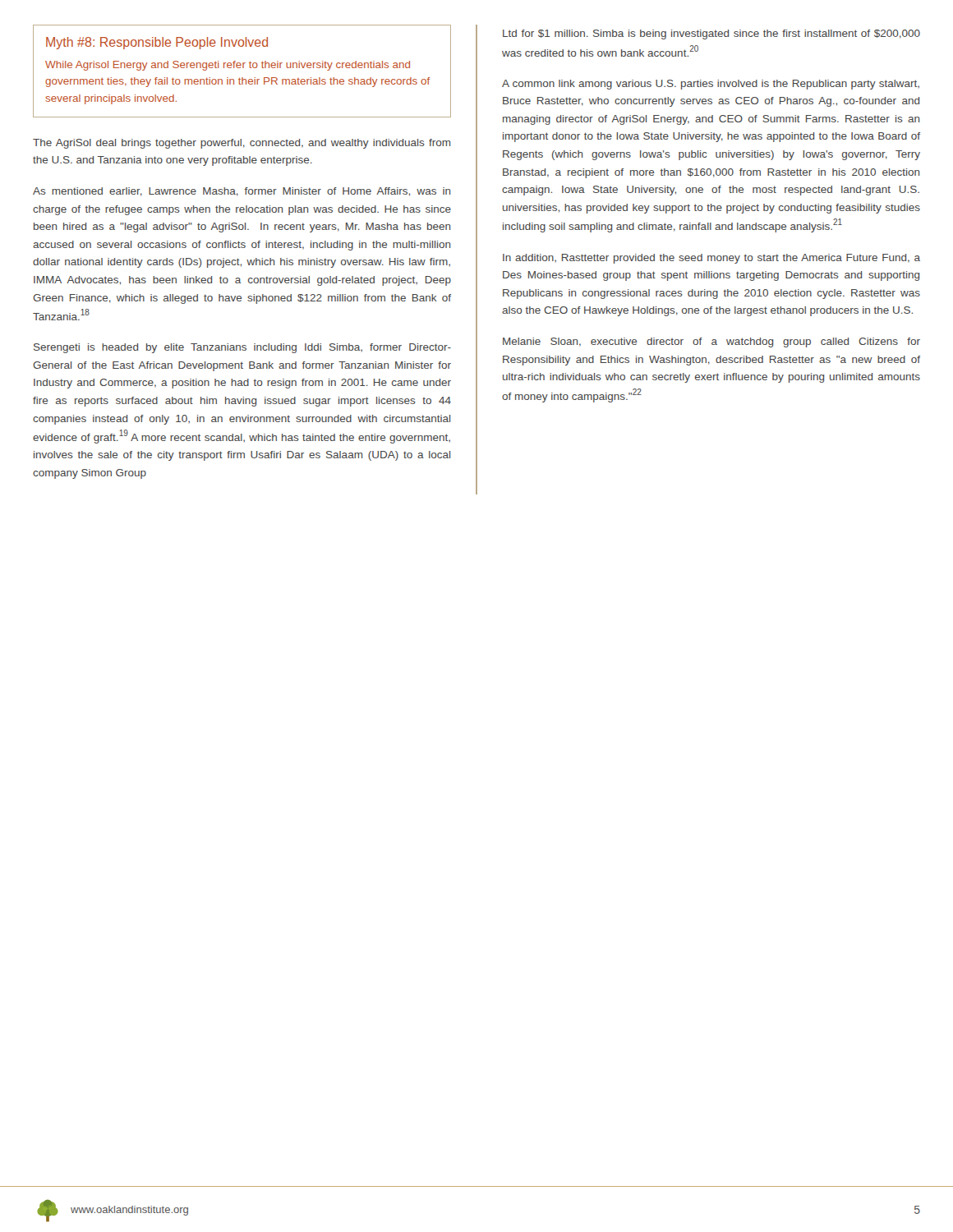Image resolution: width=953 pixels, height=1232 pixels.
Task: Locate the region starting "As mentioned earlier, Lawrence Masha, former"
Action: 242,254
